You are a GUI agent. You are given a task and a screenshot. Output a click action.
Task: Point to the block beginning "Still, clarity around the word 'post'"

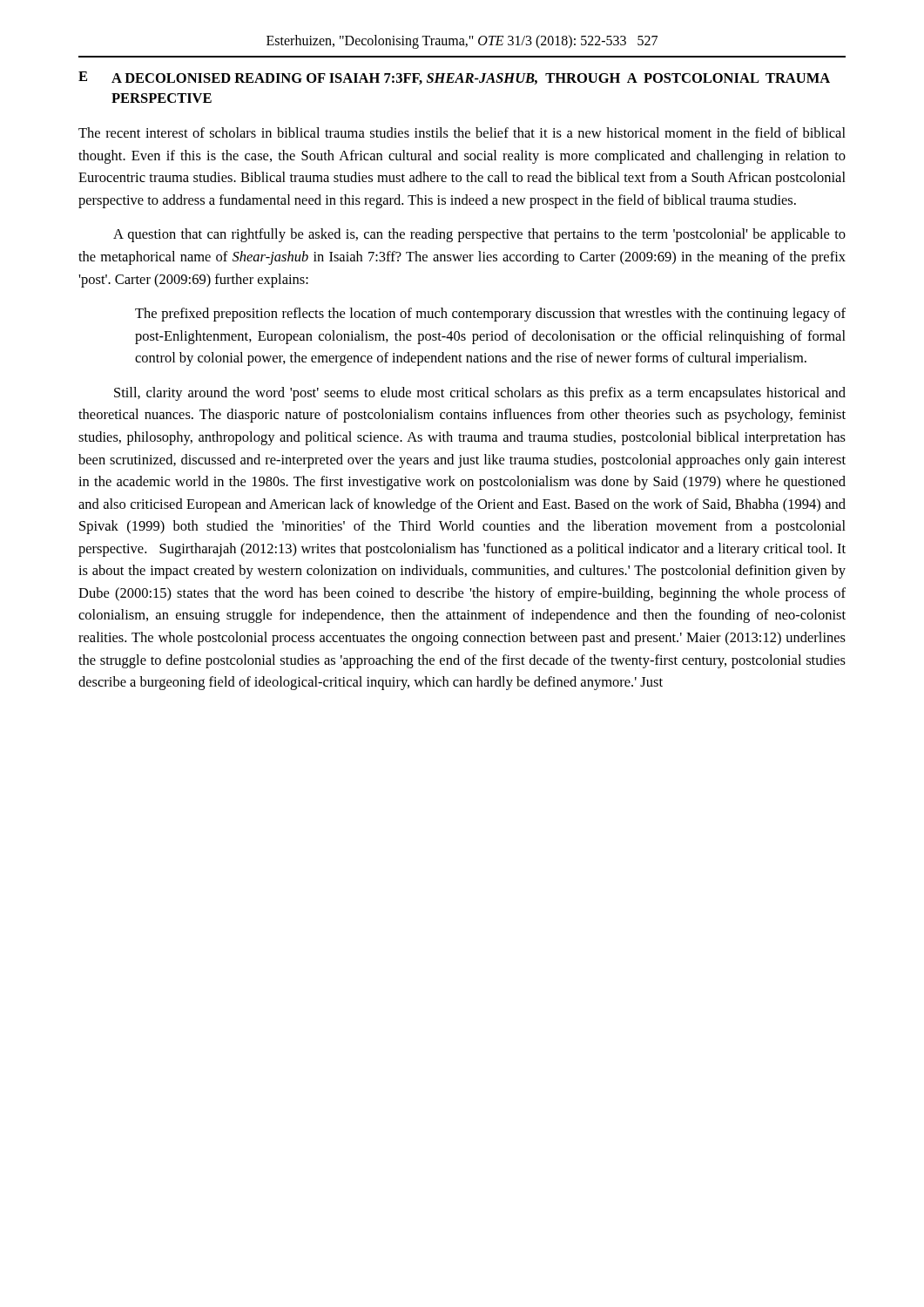(462, 537)
